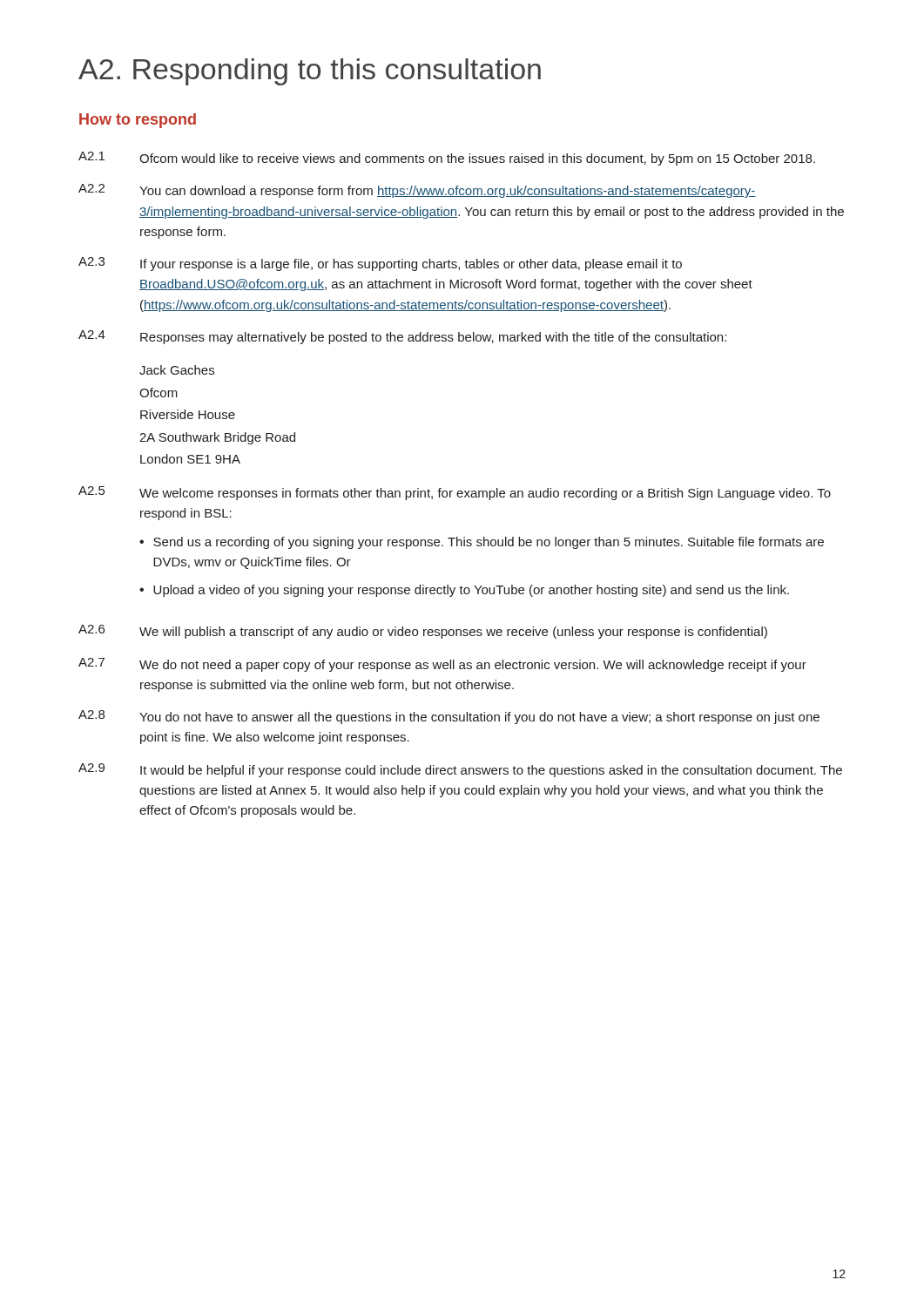The width and height of the screenshot is (924, 1307).
Task: Point to the block beginning "Jack Gaches Ofcom Riverside"
Action: click(177, 370)
